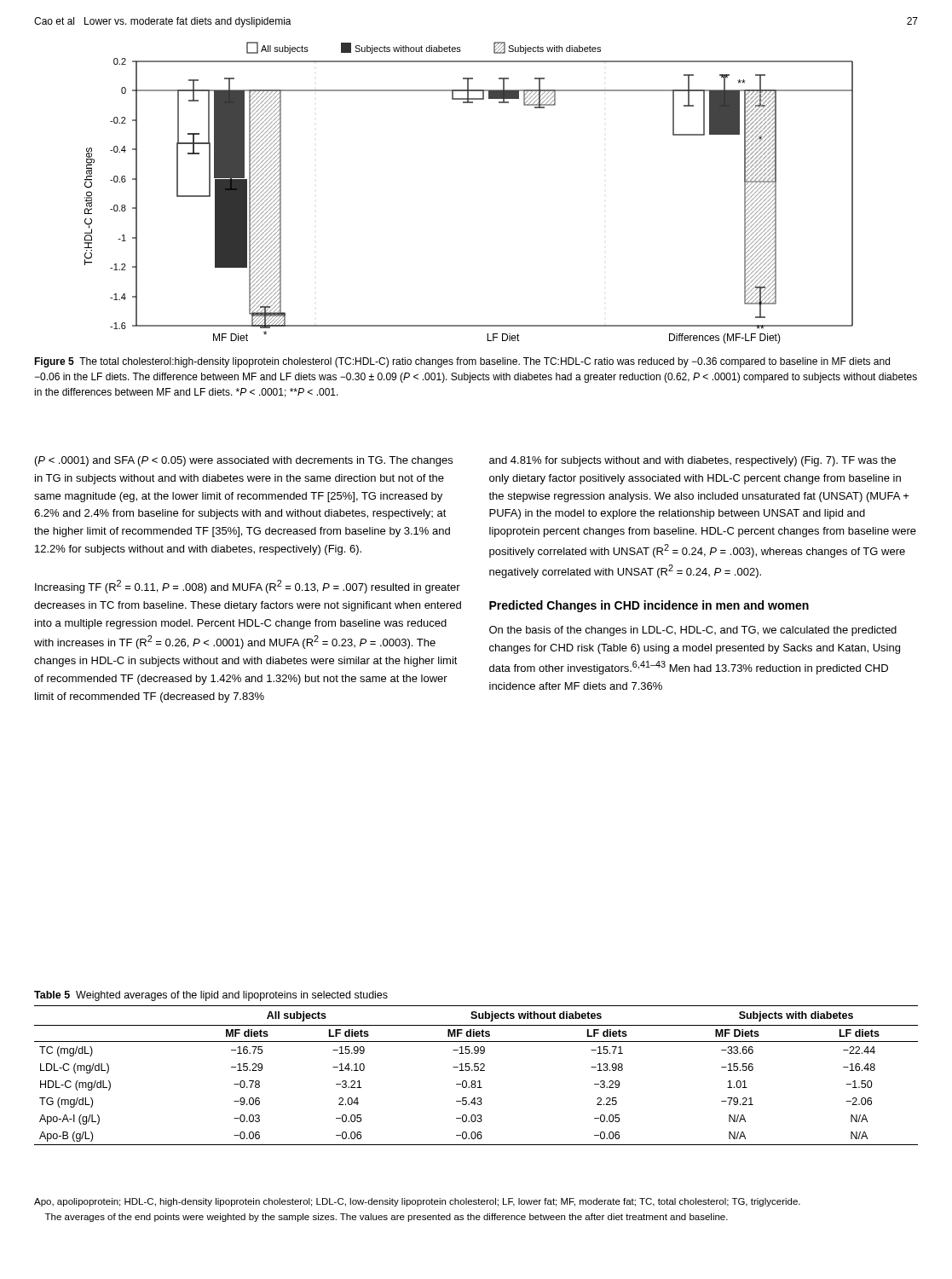The image size is (952, 1279).
Task: Select the caption containing "Figure 5 The total cholesterol:high-density lipoprotein cholesterol"
Action: (x=476, y=377)
